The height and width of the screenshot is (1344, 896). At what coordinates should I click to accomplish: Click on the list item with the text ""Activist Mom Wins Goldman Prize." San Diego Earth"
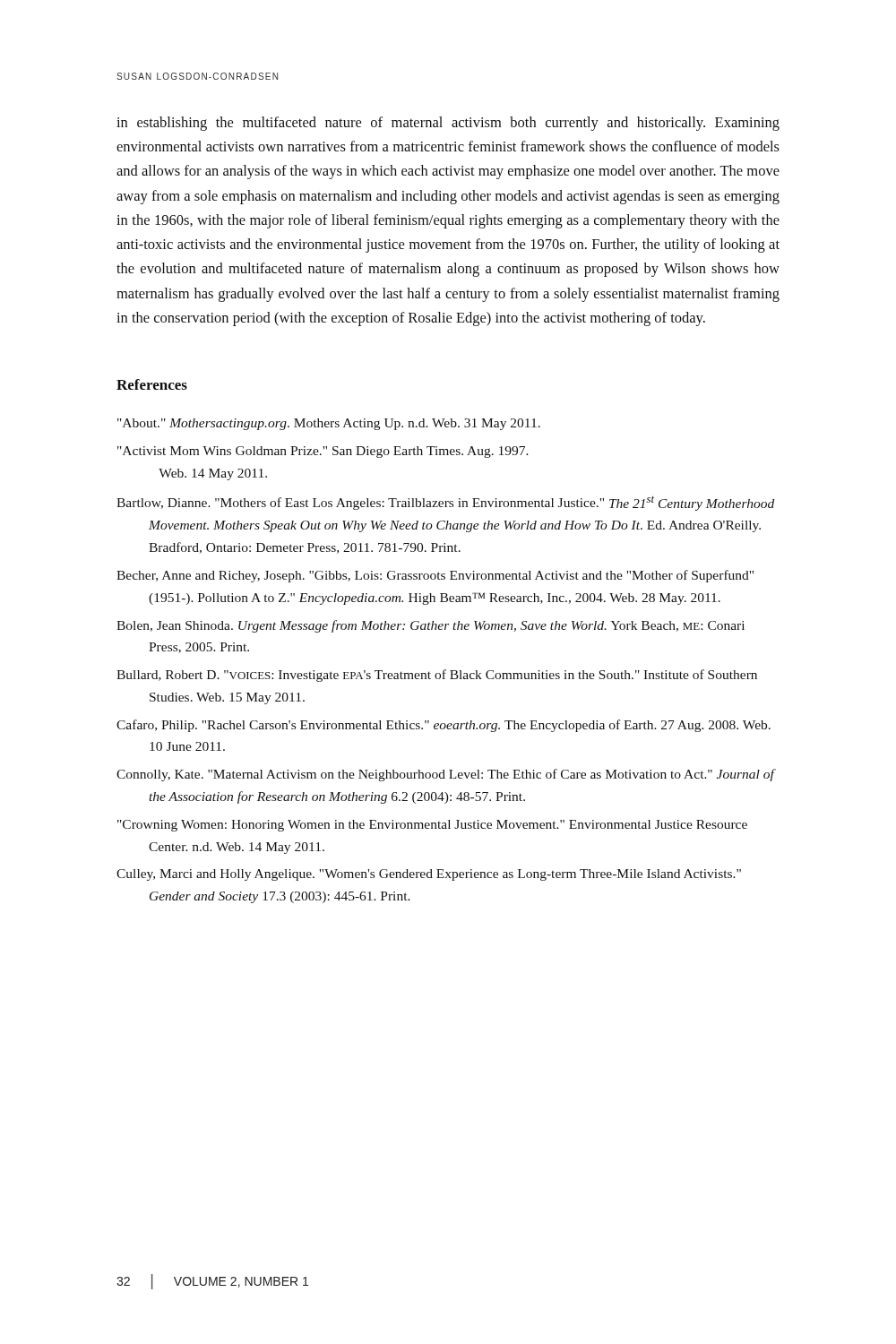pyautogui.click(x=323, y=461)
